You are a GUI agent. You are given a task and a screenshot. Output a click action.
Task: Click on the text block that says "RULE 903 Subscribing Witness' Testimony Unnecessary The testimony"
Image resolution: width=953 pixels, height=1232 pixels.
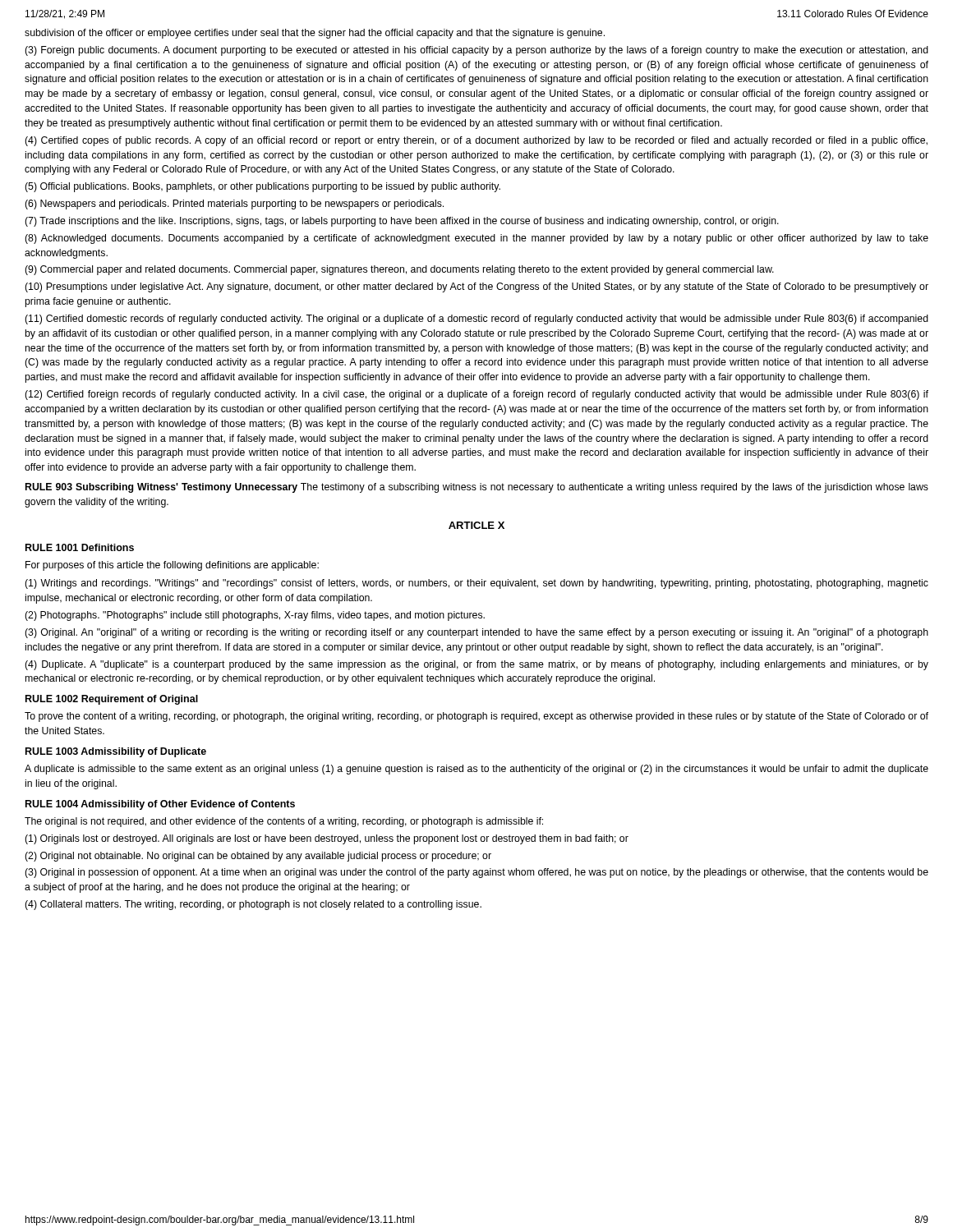[476, 495]
